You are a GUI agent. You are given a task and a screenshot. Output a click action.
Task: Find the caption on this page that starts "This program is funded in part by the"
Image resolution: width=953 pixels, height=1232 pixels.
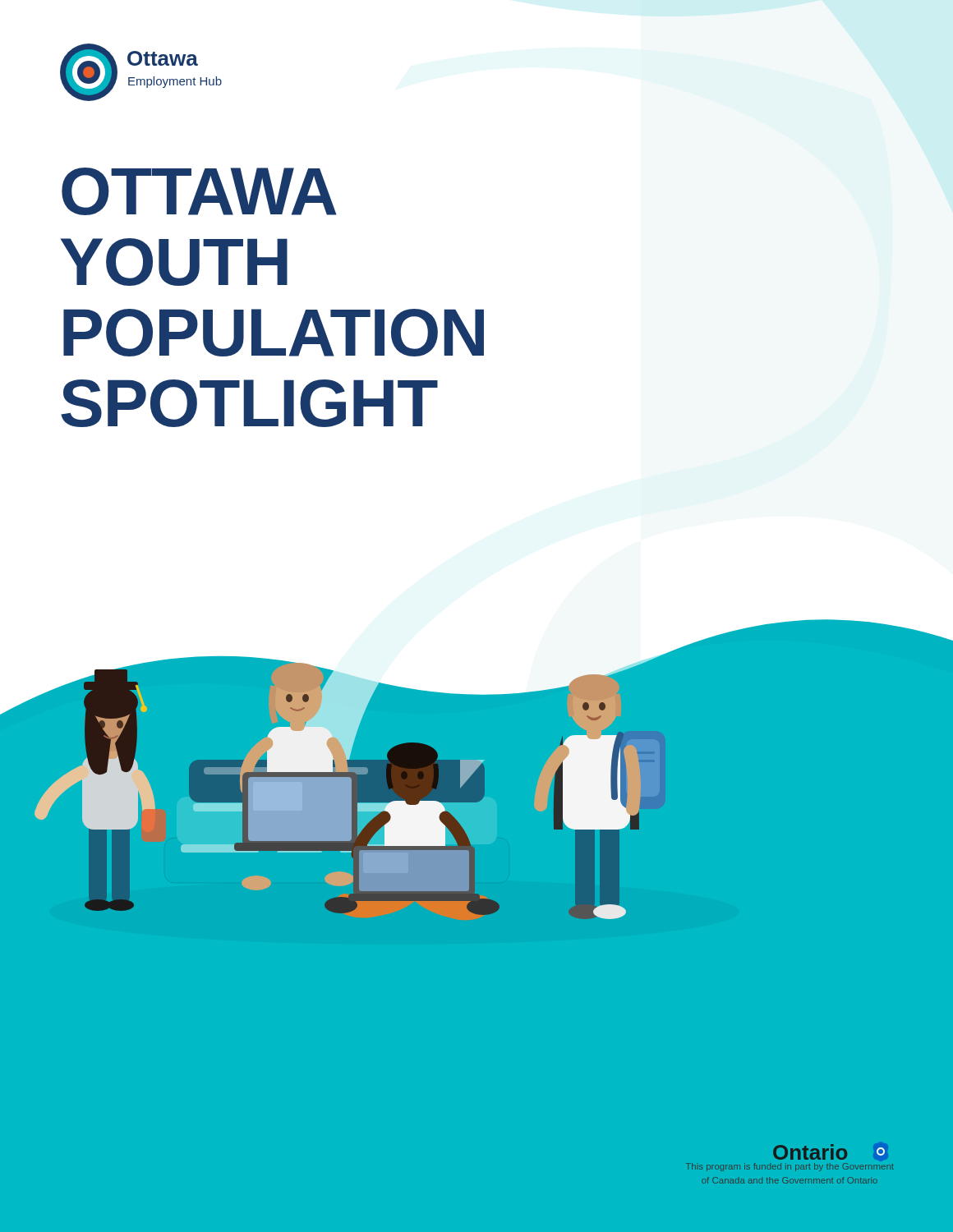[x=790, y=1174]
